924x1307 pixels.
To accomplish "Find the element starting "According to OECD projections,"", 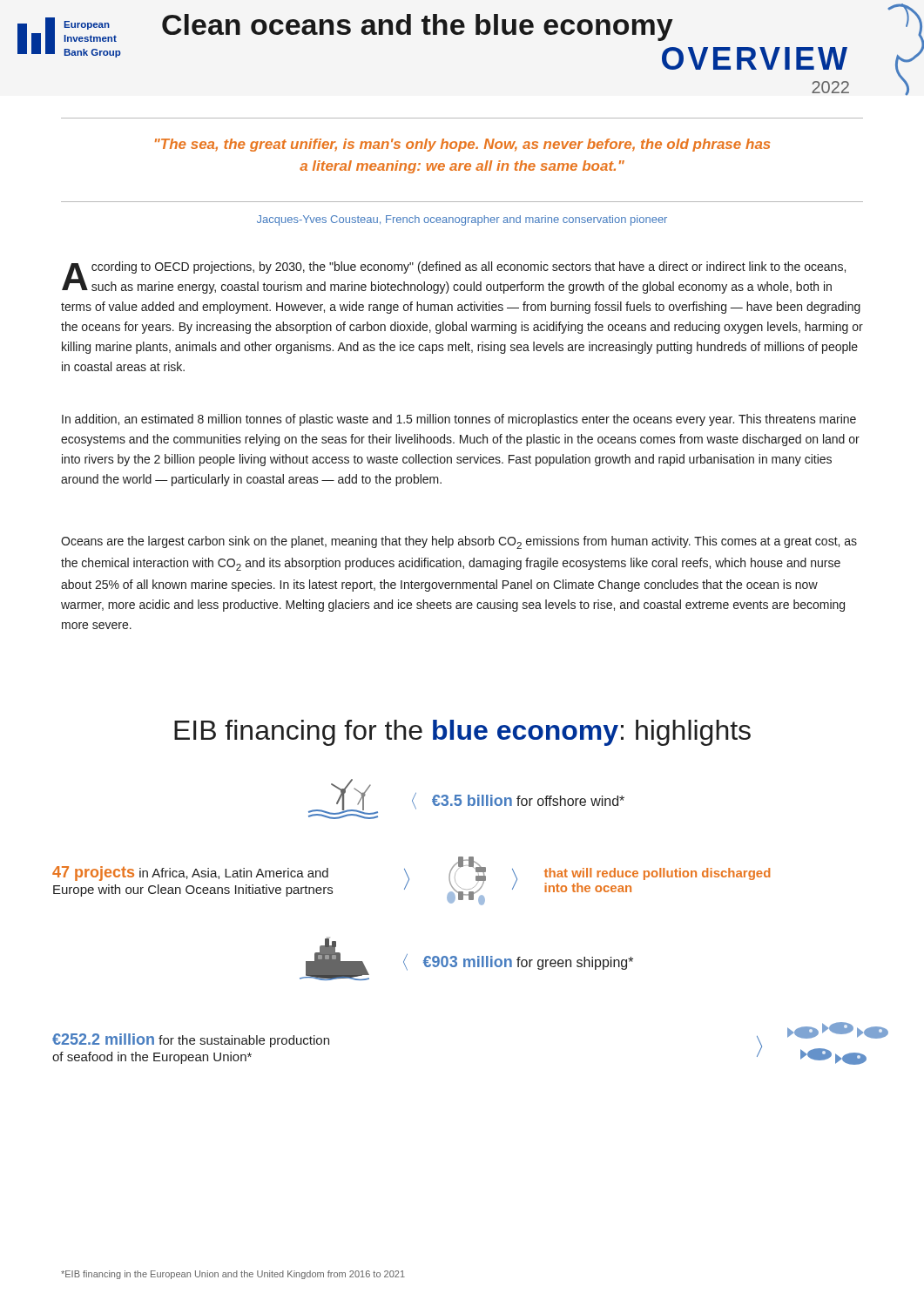I will click(x=462, y=316).
